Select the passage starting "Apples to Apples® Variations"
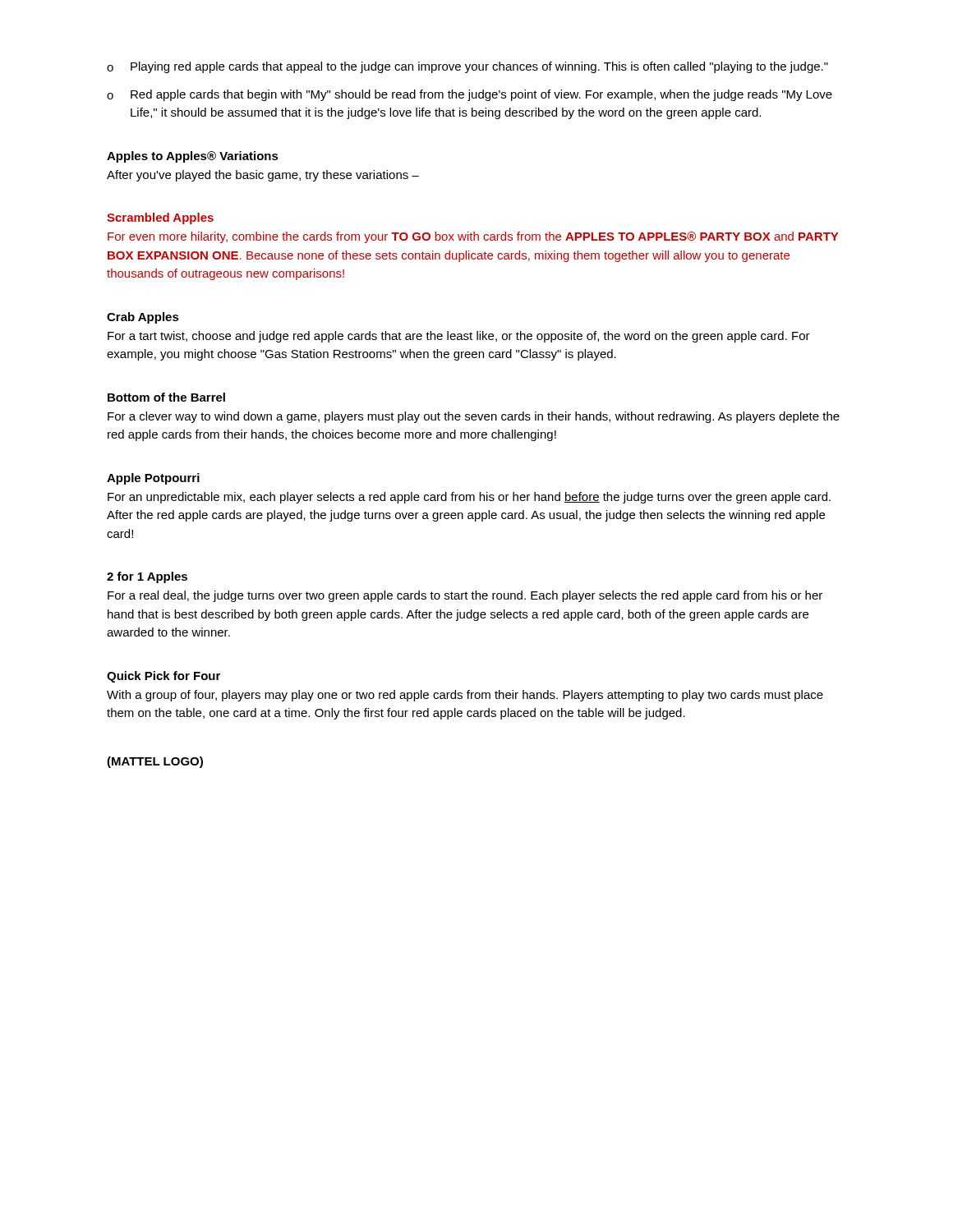 [193, 155]
